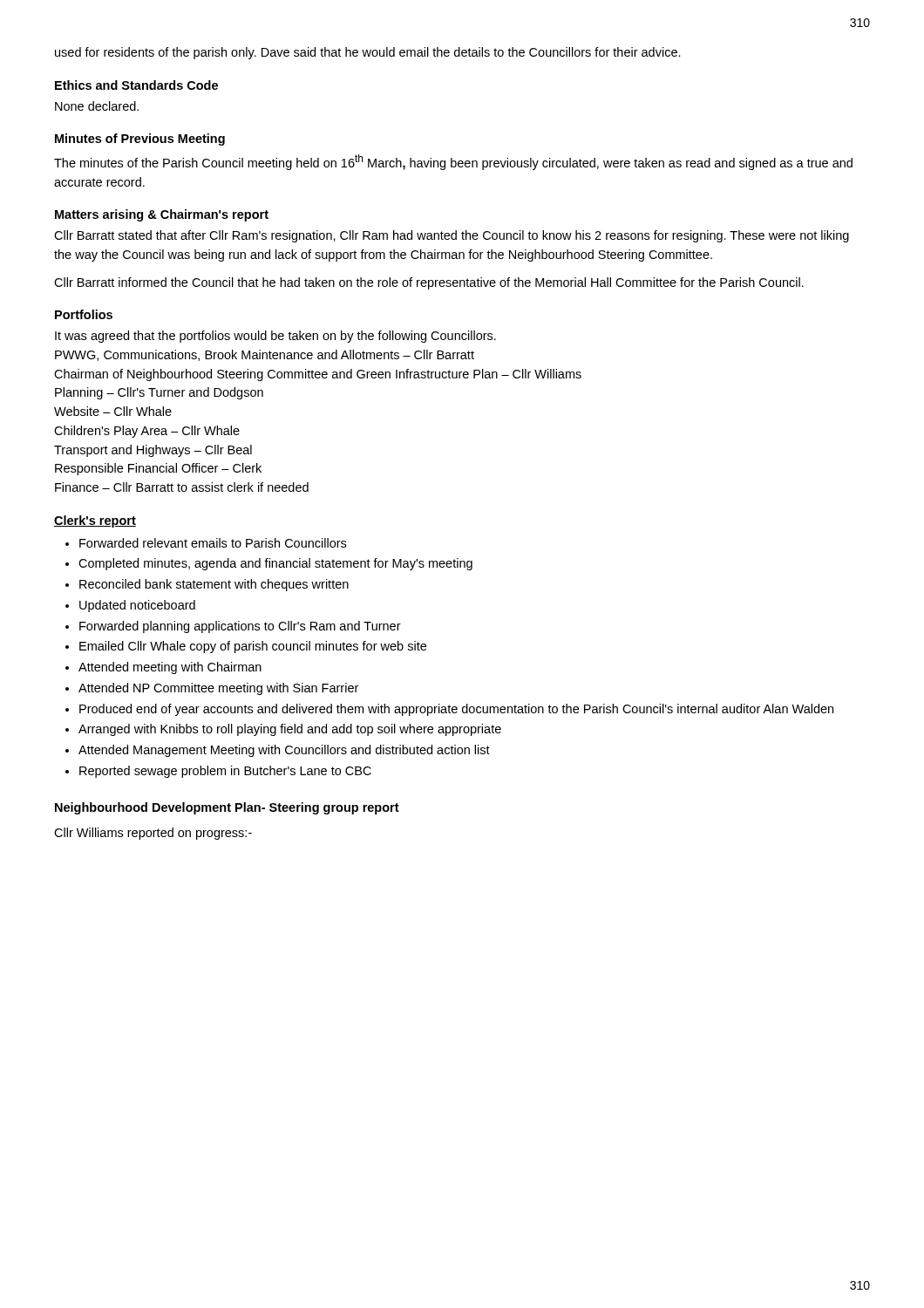Point to the region starting "Attended NP Committee meeting with Sian"
The image size is (924, 1308).
coord(218,688)
